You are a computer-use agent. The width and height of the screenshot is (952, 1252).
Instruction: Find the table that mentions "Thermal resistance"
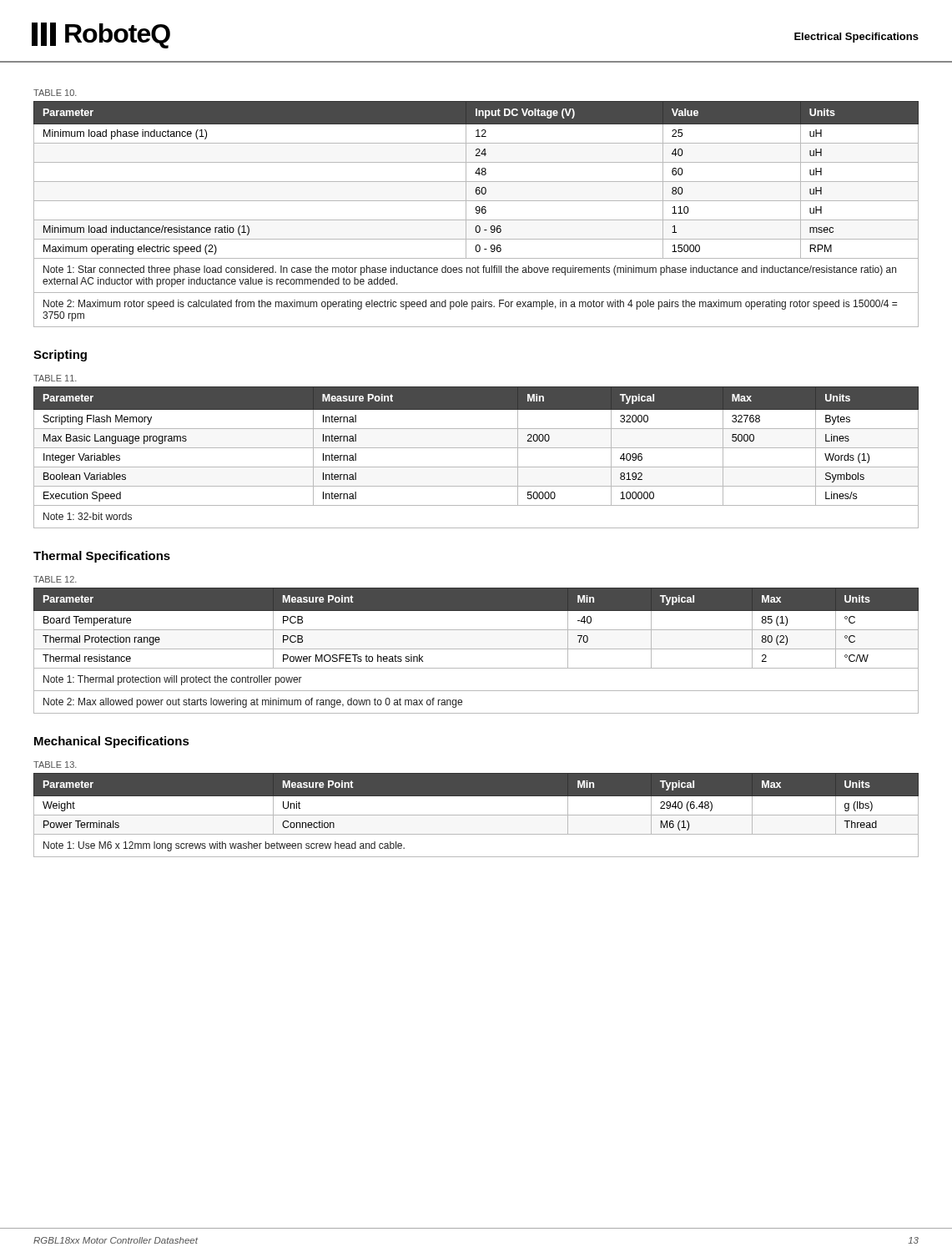pos(476,651)
